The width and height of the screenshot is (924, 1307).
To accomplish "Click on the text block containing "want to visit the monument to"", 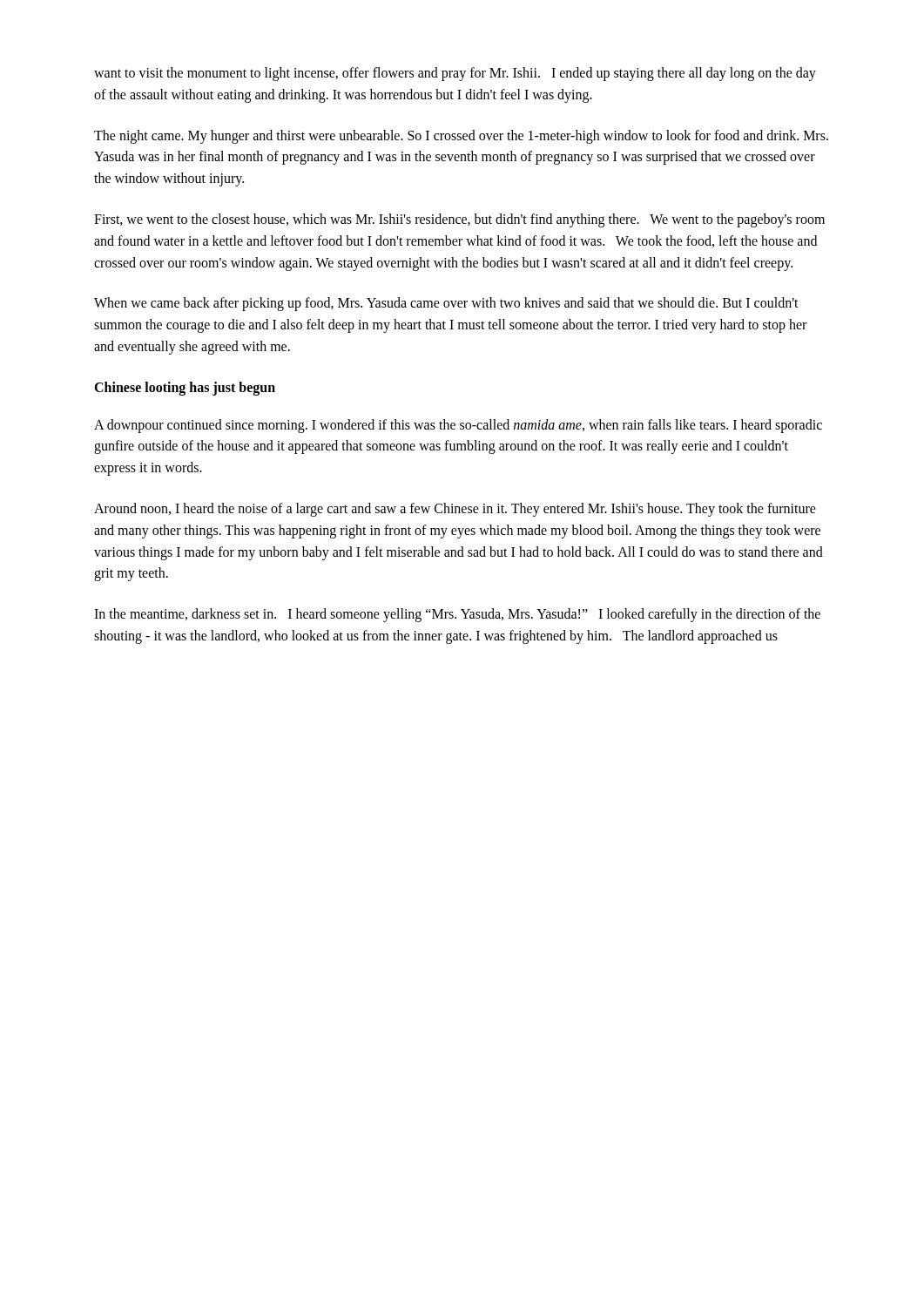I will tap(455, 84).
